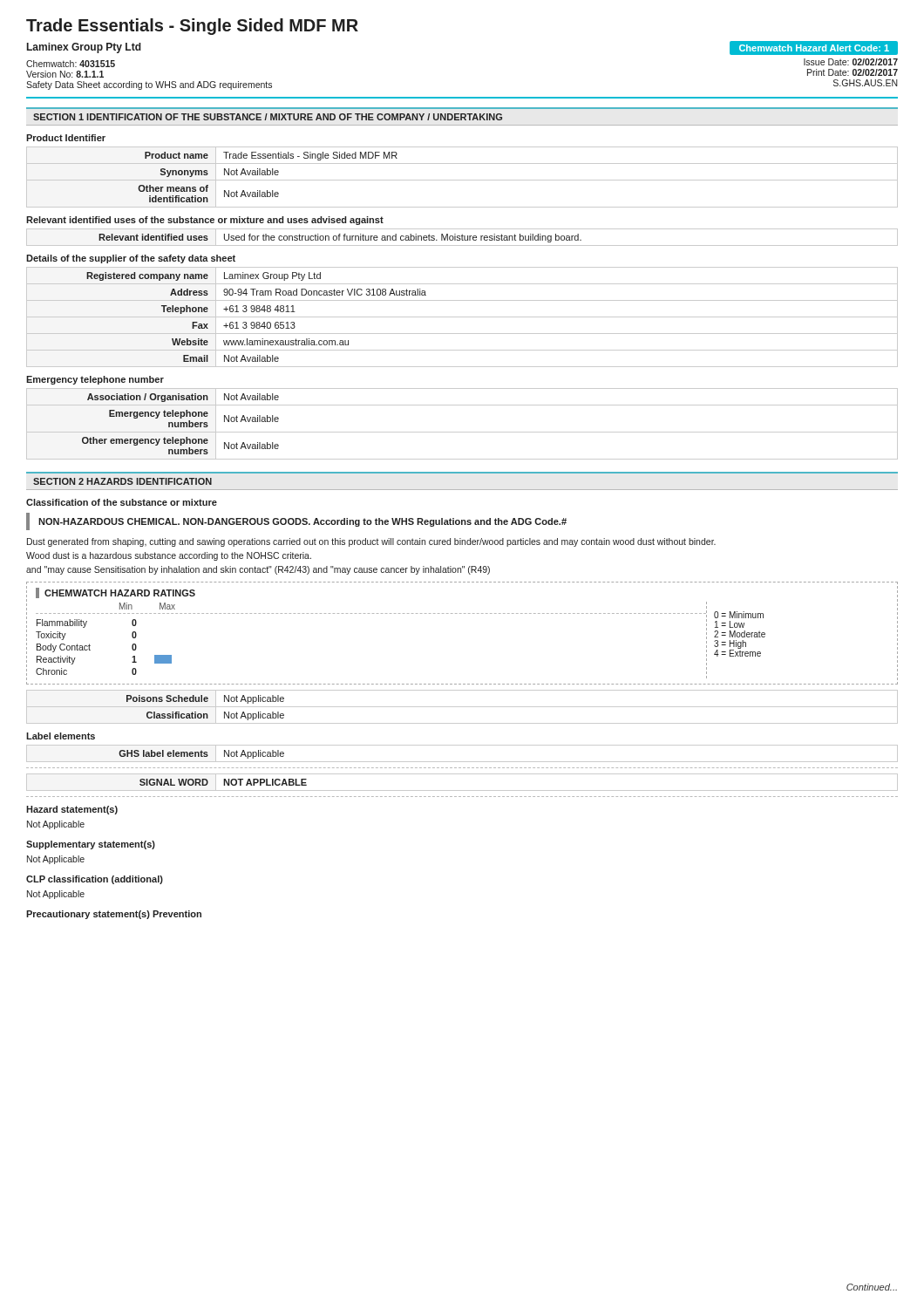Locate the block starting "Dust generated from shaping, cutting and sawing"
The height and width of the screenshot is (1308, 924).
click(371, 555)
